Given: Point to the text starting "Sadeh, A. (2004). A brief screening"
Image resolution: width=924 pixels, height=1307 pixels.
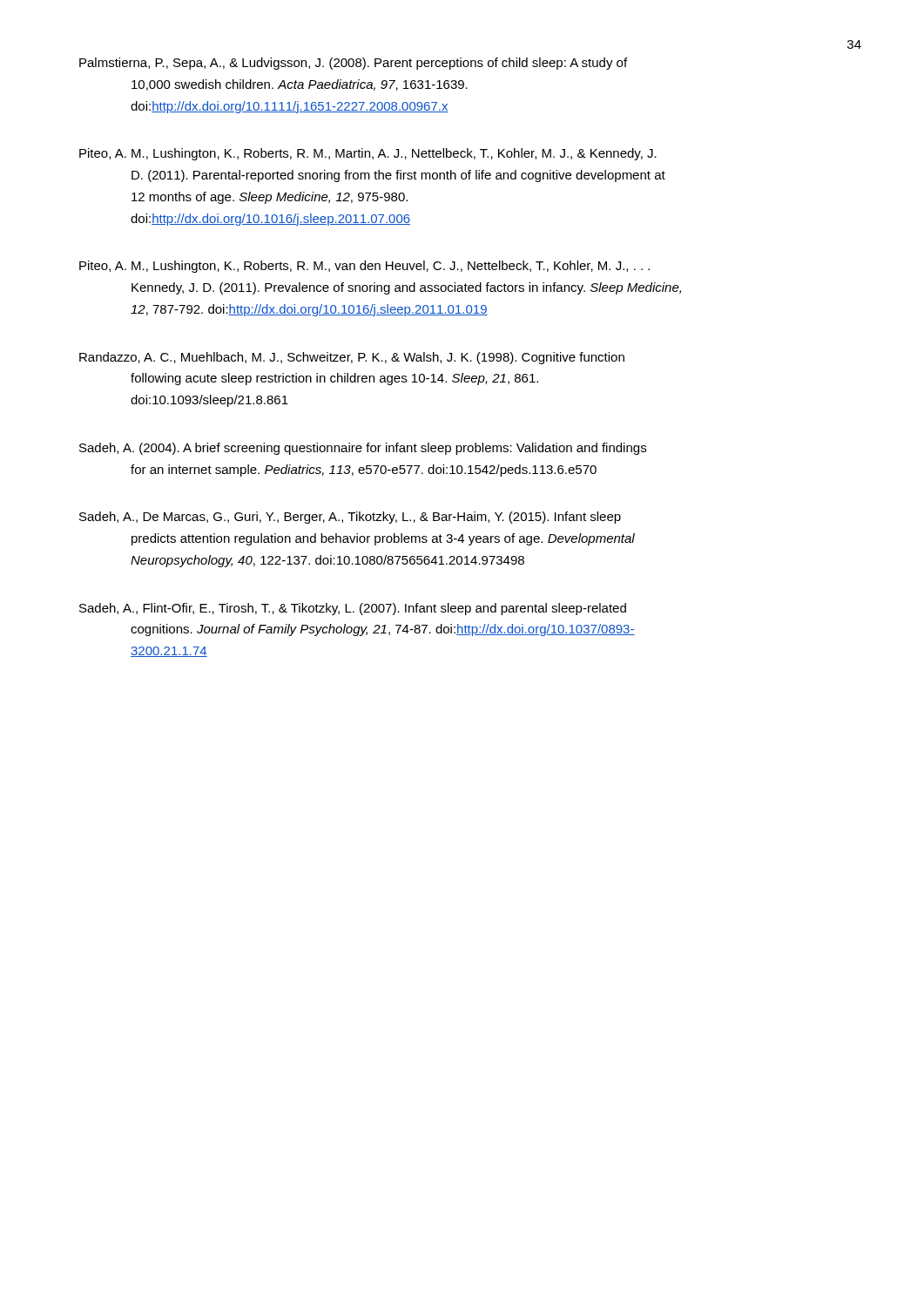Looking at the screenshot, I should click(x=470, y=459).
